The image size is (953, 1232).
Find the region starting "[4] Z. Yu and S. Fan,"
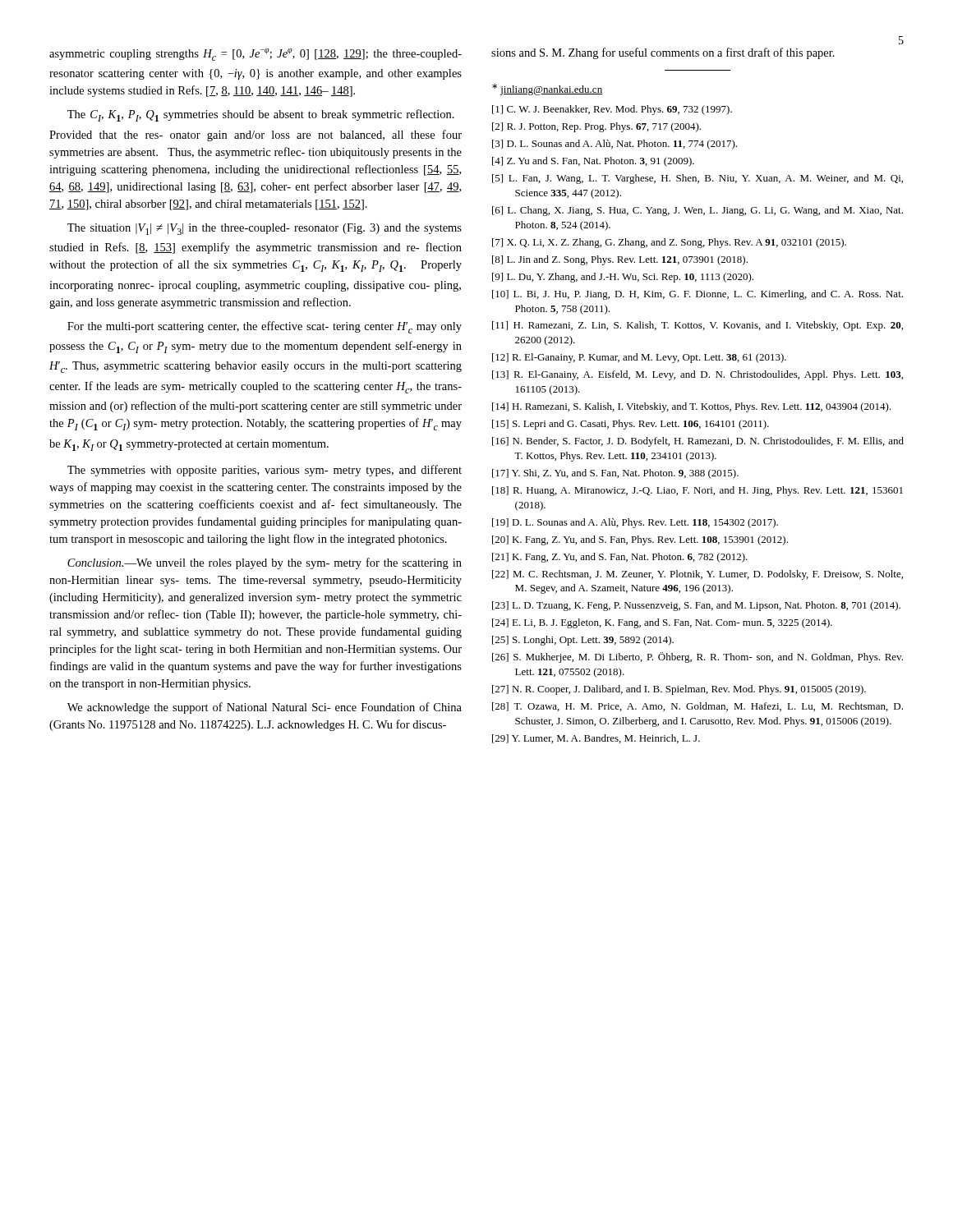[x=593, y=161]
